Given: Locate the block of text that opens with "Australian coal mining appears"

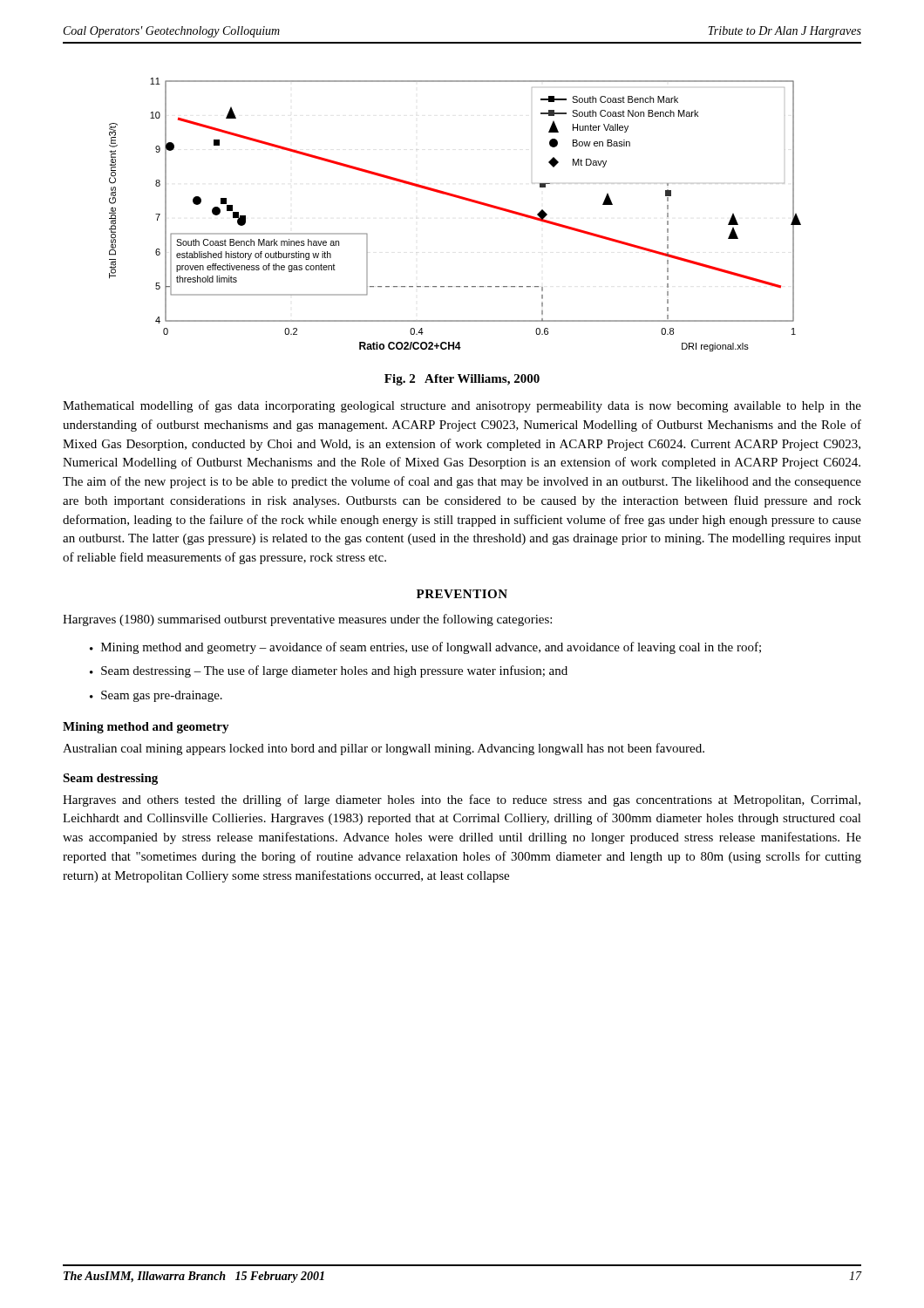Looking at the screenshot, I should coord(384,748).
